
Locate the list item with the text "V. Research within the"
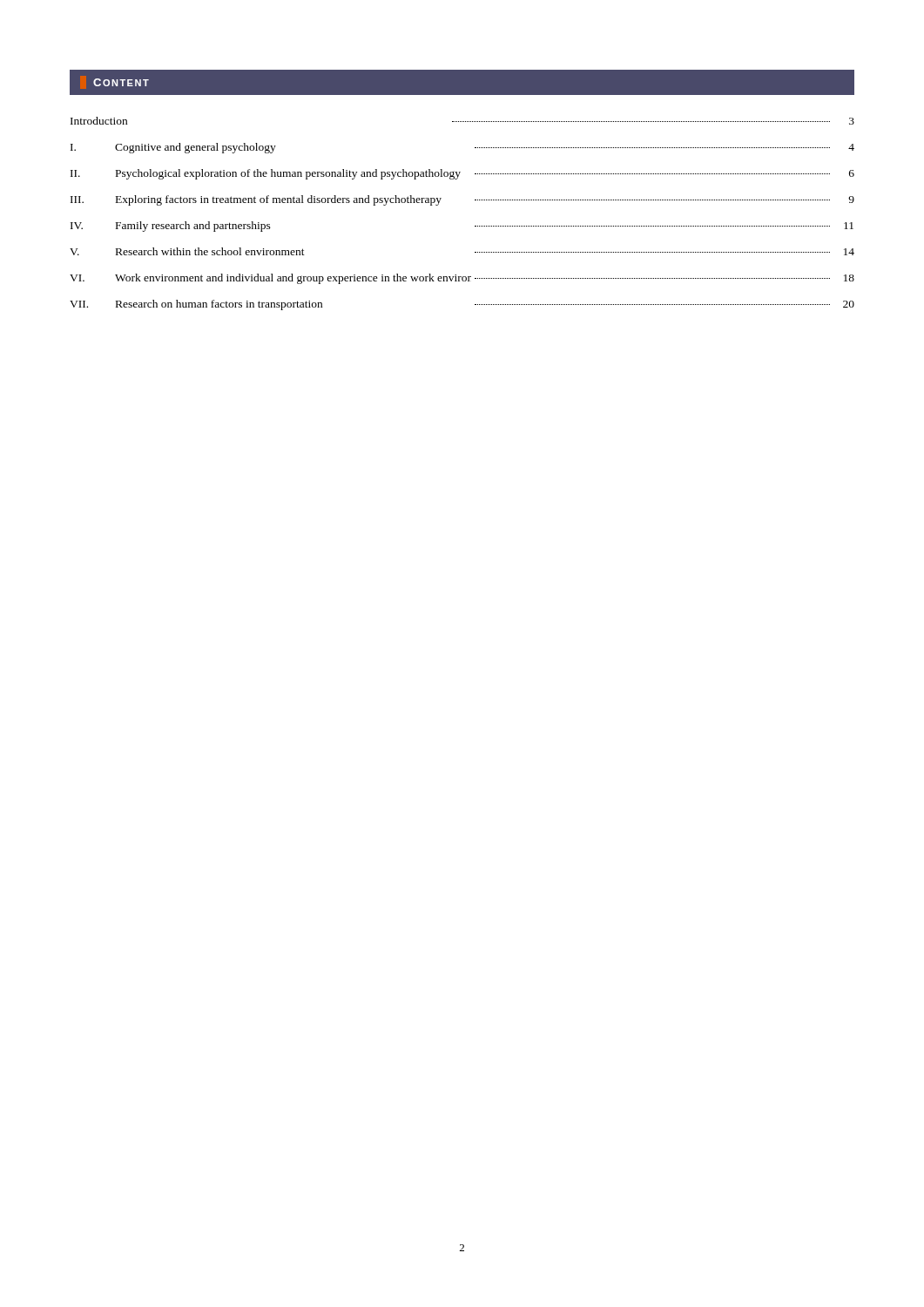pos(75,251)
